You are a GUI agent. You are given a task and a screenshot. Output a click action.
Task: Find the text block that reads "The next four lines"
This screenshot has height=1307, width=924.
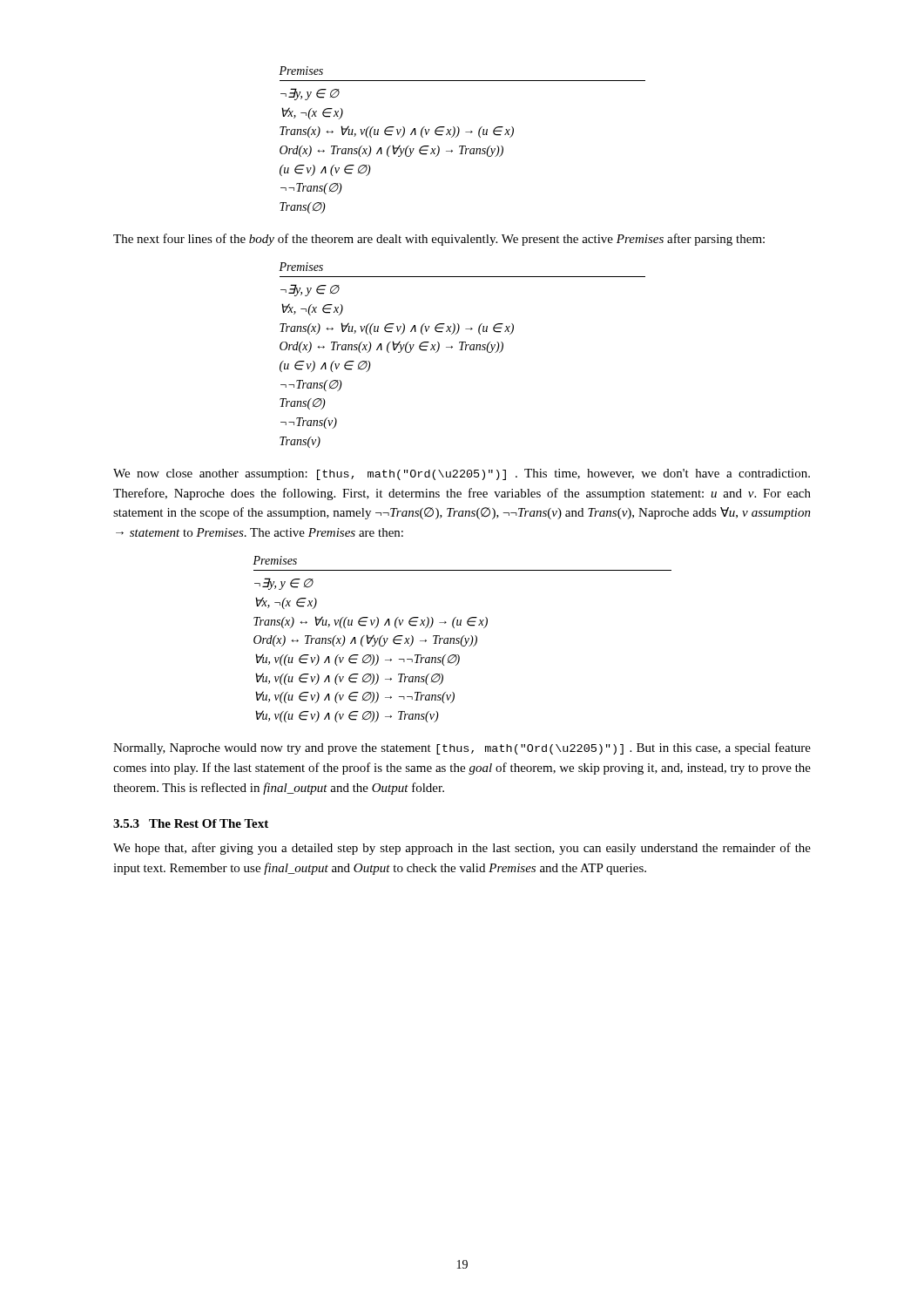pyautogui.click(x=439, y=239)
